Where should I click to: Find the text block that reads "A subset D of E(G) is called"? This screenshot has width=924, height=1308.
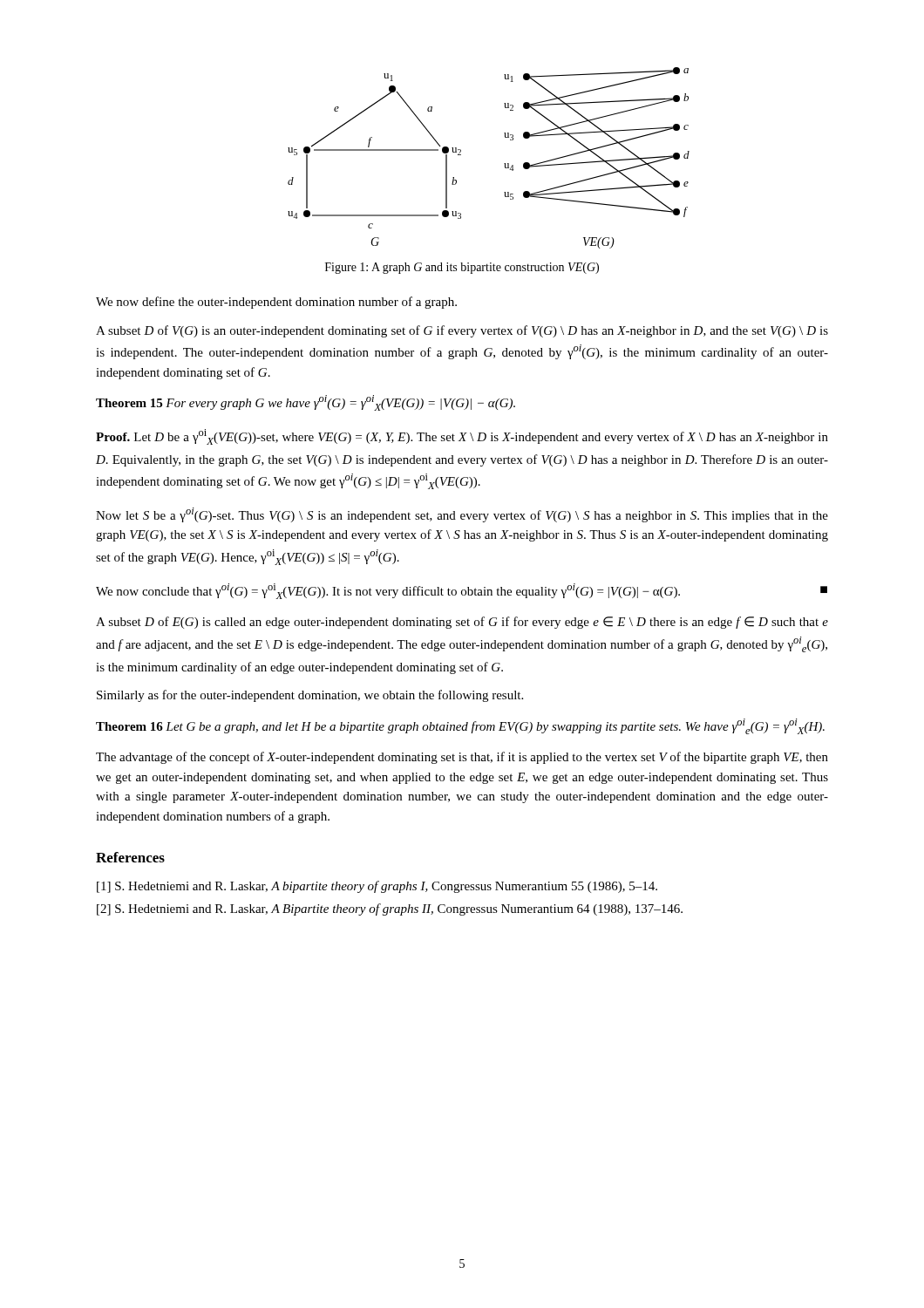pyautogui.click(x=462, y=659)
